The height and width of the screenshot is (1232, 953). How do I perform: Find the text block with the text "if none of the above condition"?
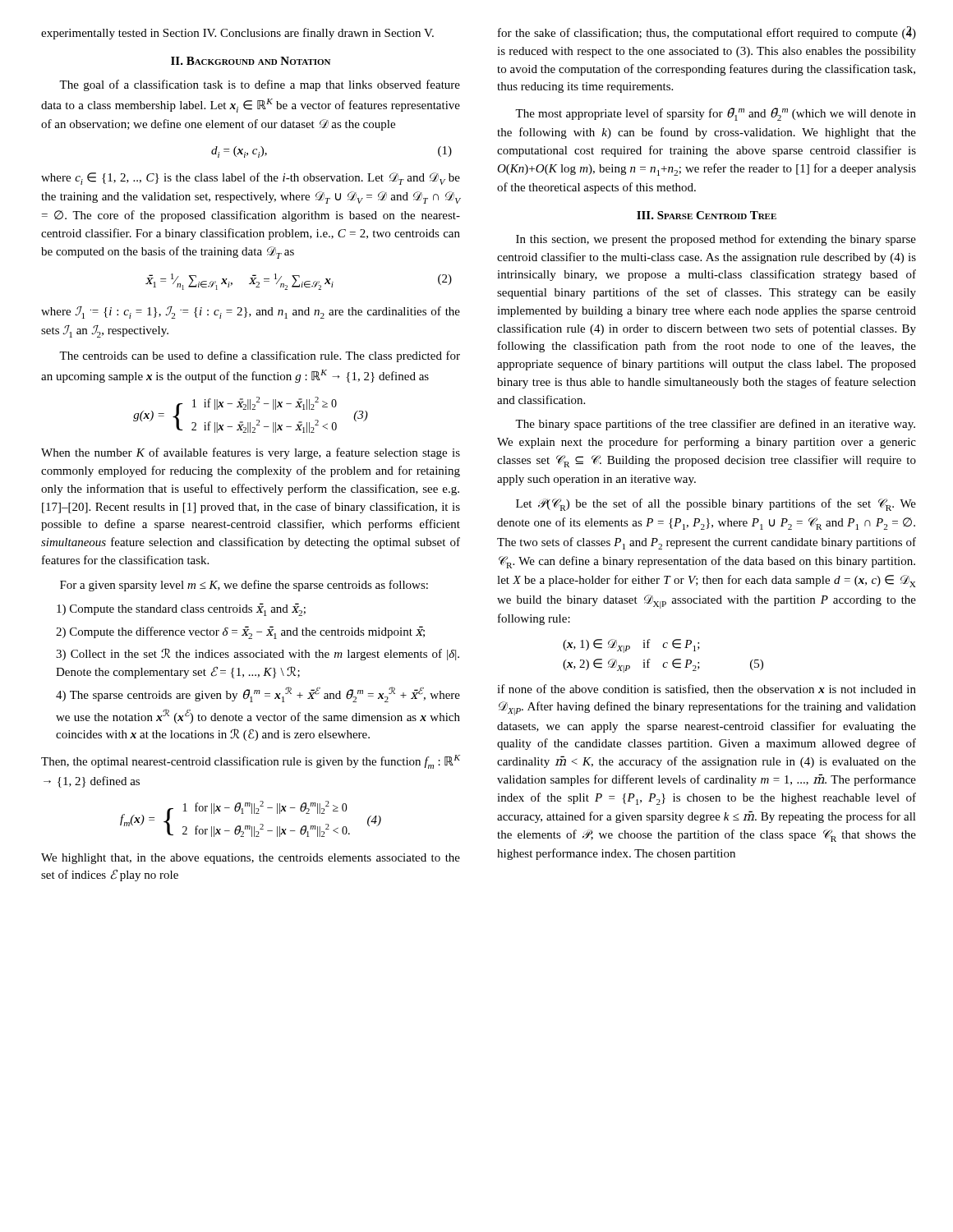click(x=707, y=772)
